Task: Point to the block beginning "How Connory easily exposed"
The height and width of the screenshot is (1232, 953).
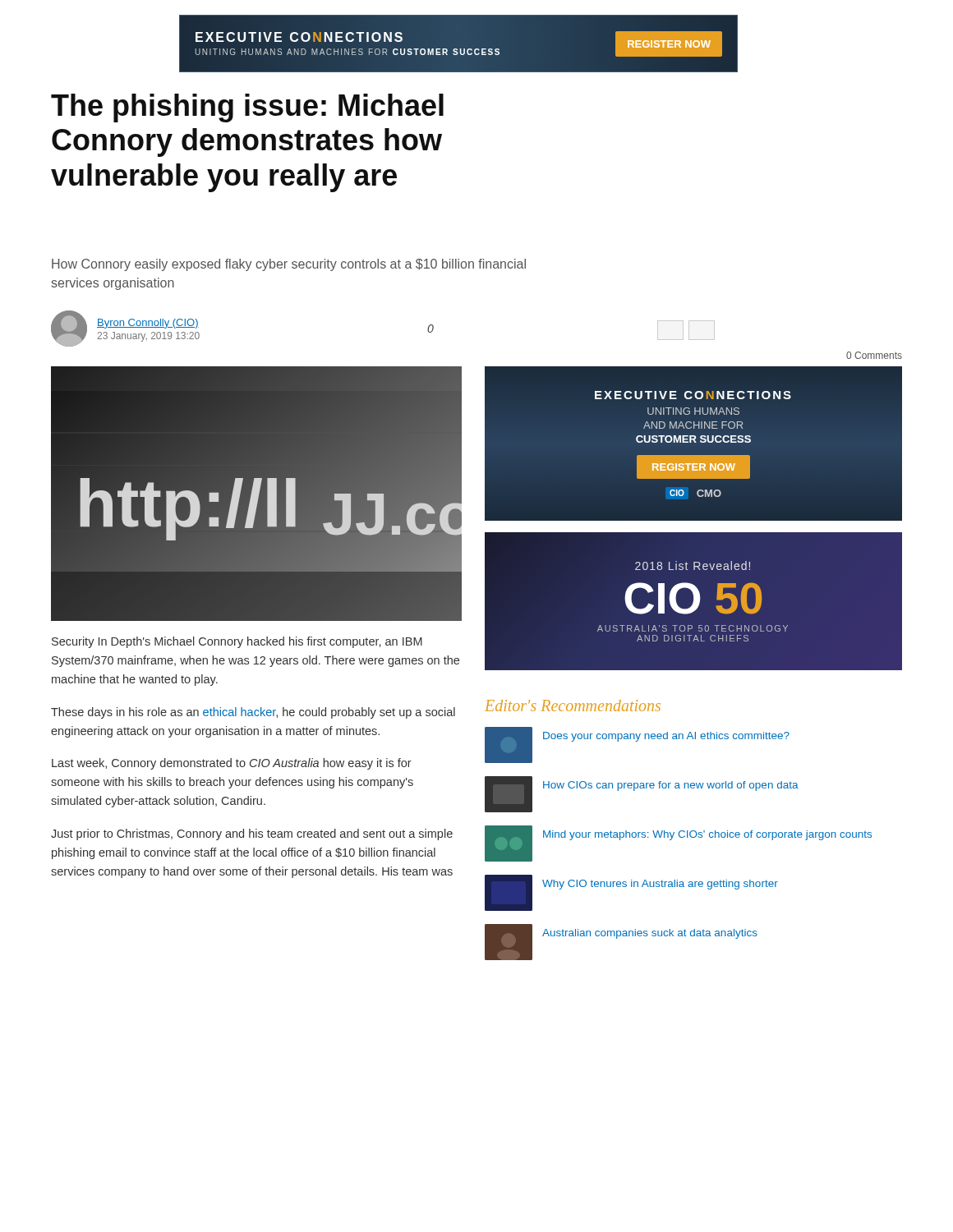Action: point(289,274)
